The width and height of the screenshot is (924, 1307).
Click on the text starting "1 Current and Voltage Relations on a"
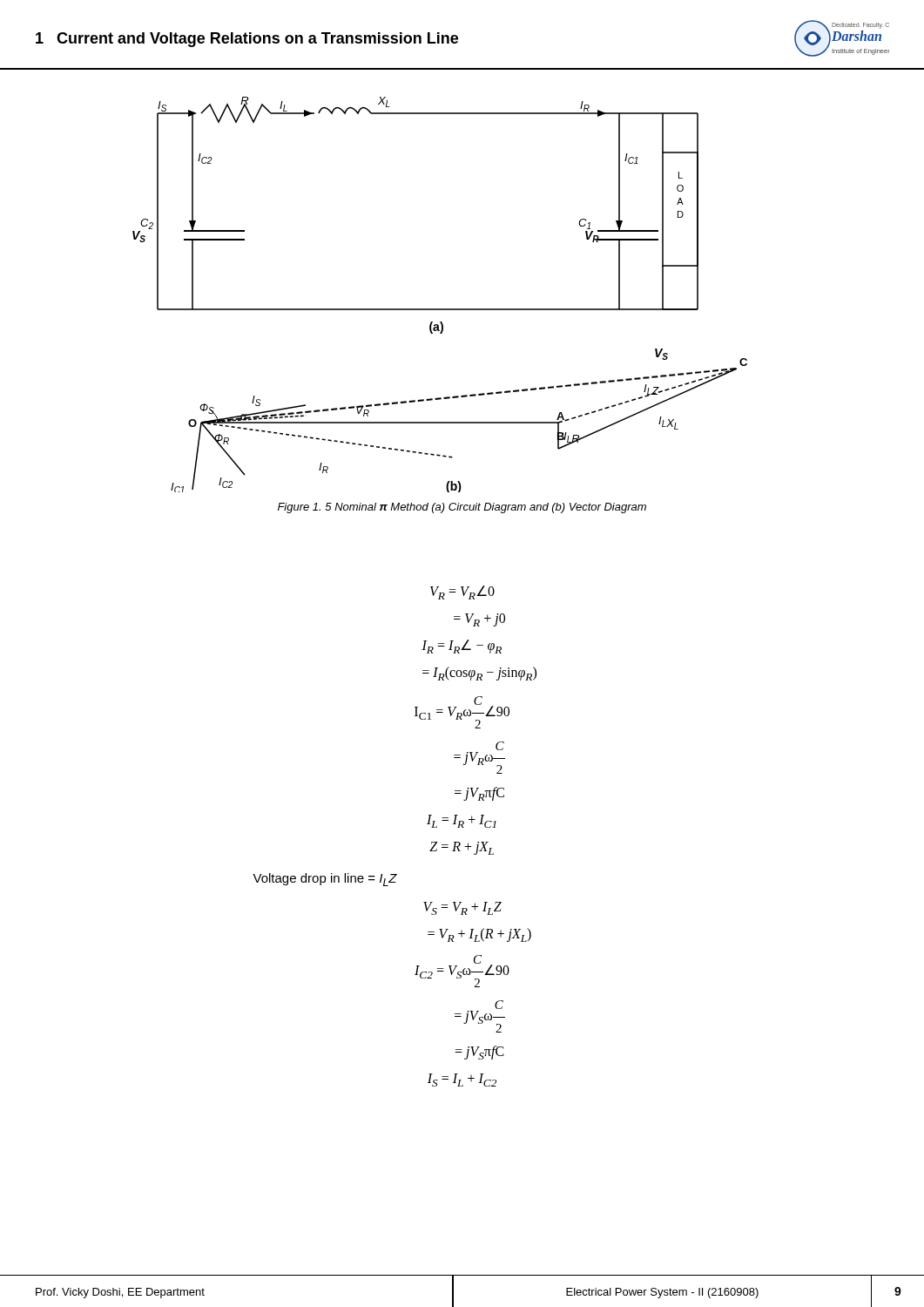click(x=247, y=38)
